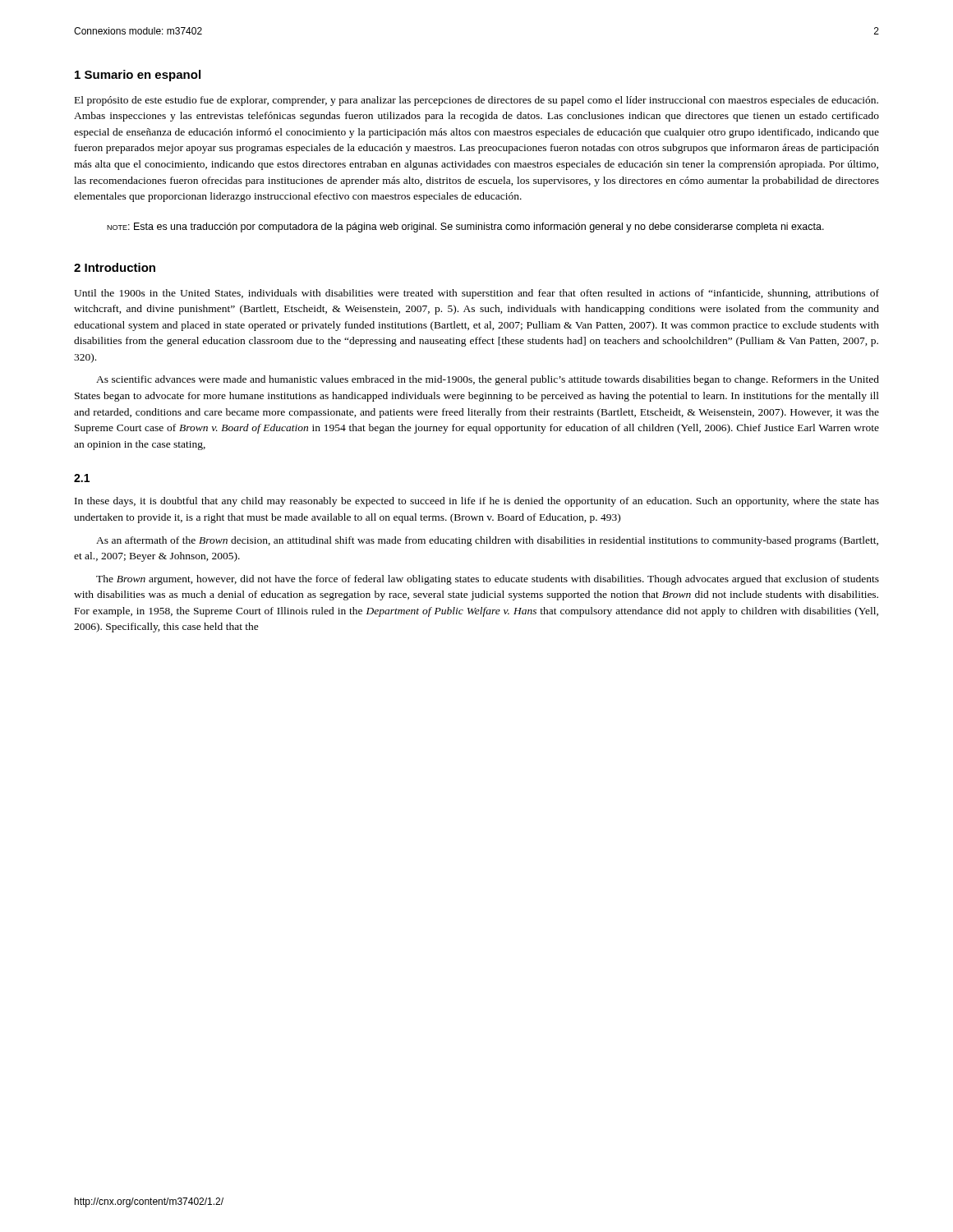
Task: Find the block on this page that starts "note: Esta es"
Action: [x=466, y=226]
